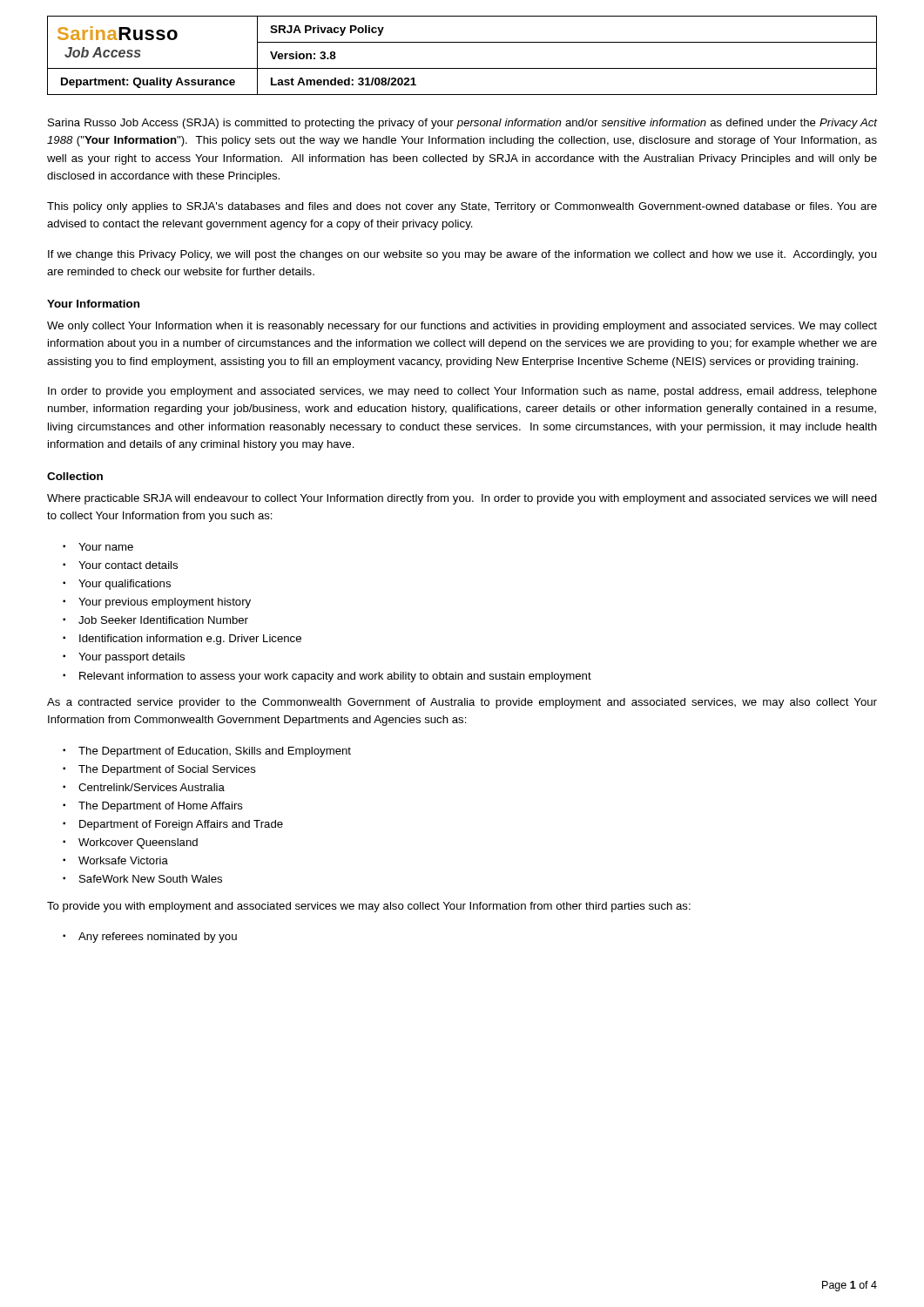This screenshot has height=1307, width=924.
Task: Find the list item that reads "The Department of Home Affairs"
Action: pos(161,806)
